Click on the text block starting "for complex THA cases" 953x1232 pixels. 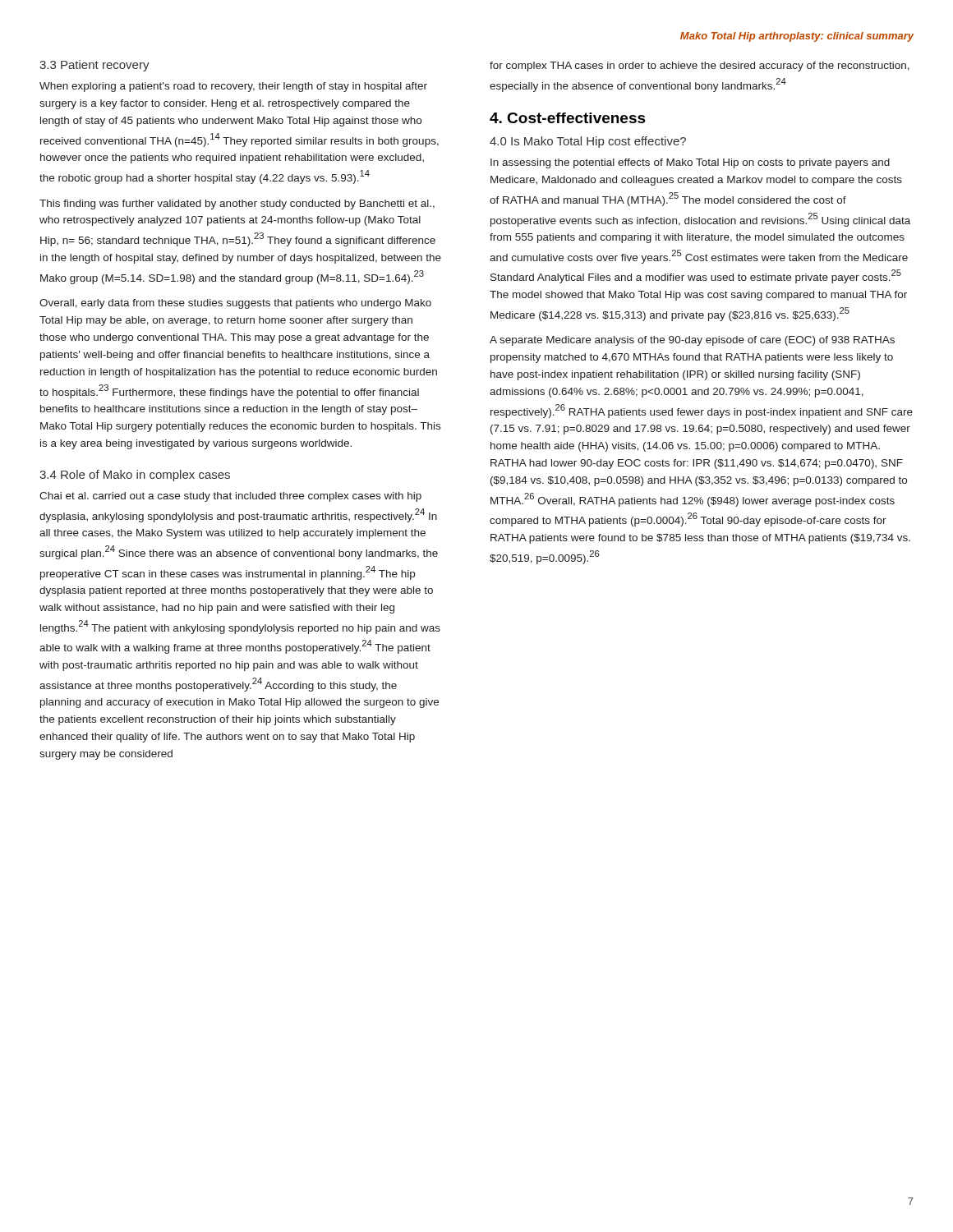point(702,76)
